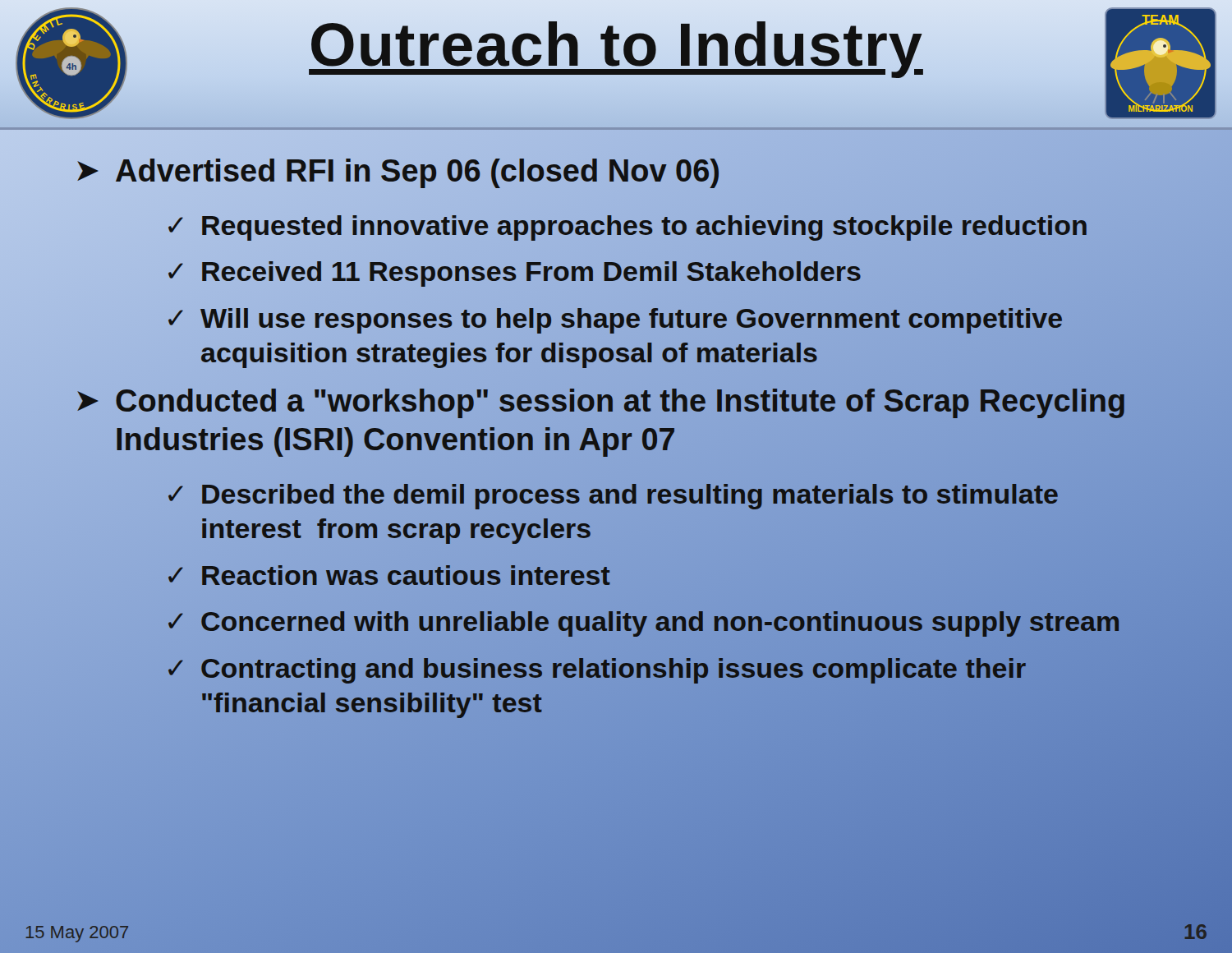This screenshot has height=953, width=1232.
Task: Find the list item with the text "➤ Conducted a "workshop" session at the Institute"
Action: pos(616,421)
